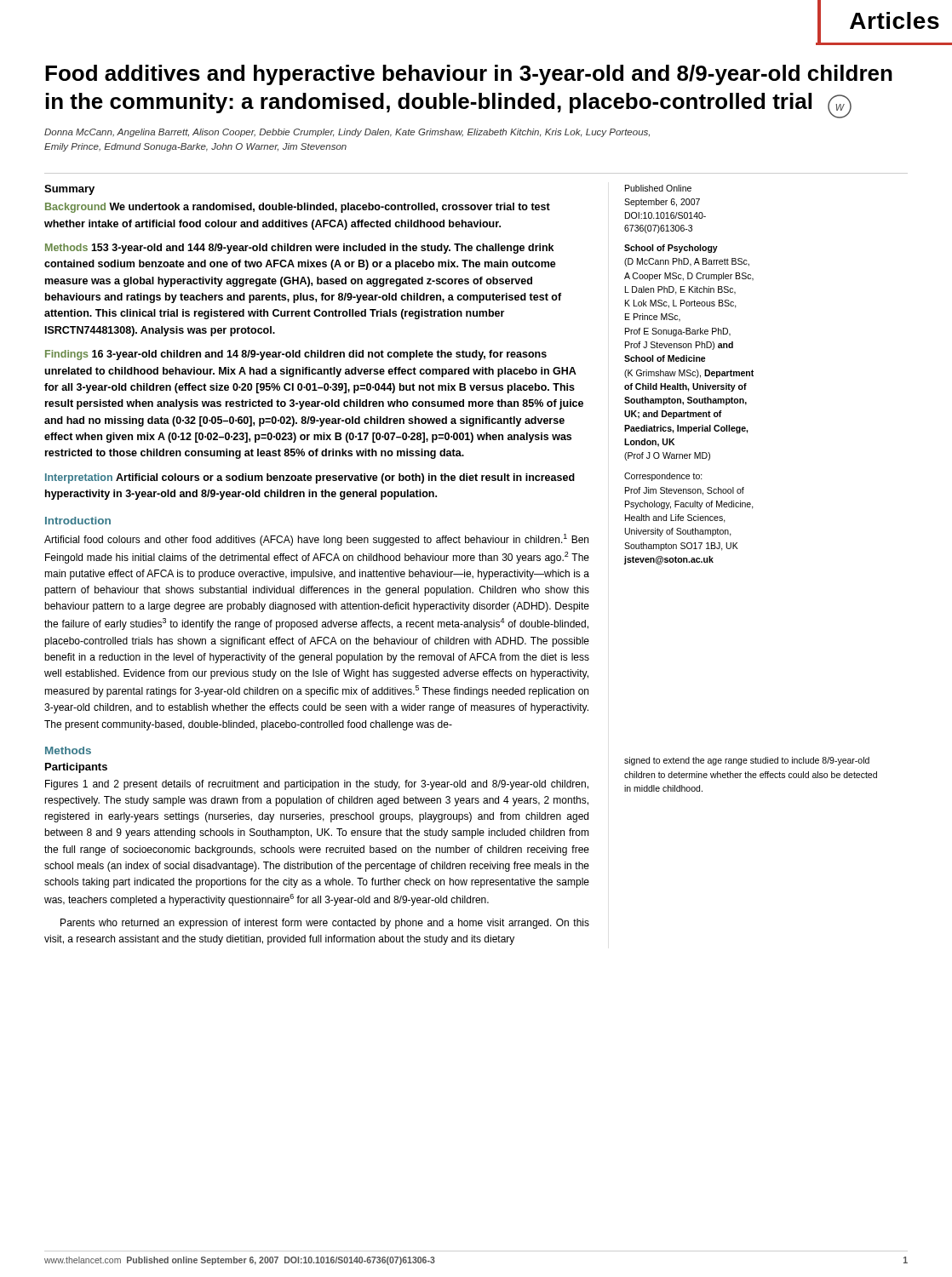Locate the block of text that opens with "signed to extend"

751,774
